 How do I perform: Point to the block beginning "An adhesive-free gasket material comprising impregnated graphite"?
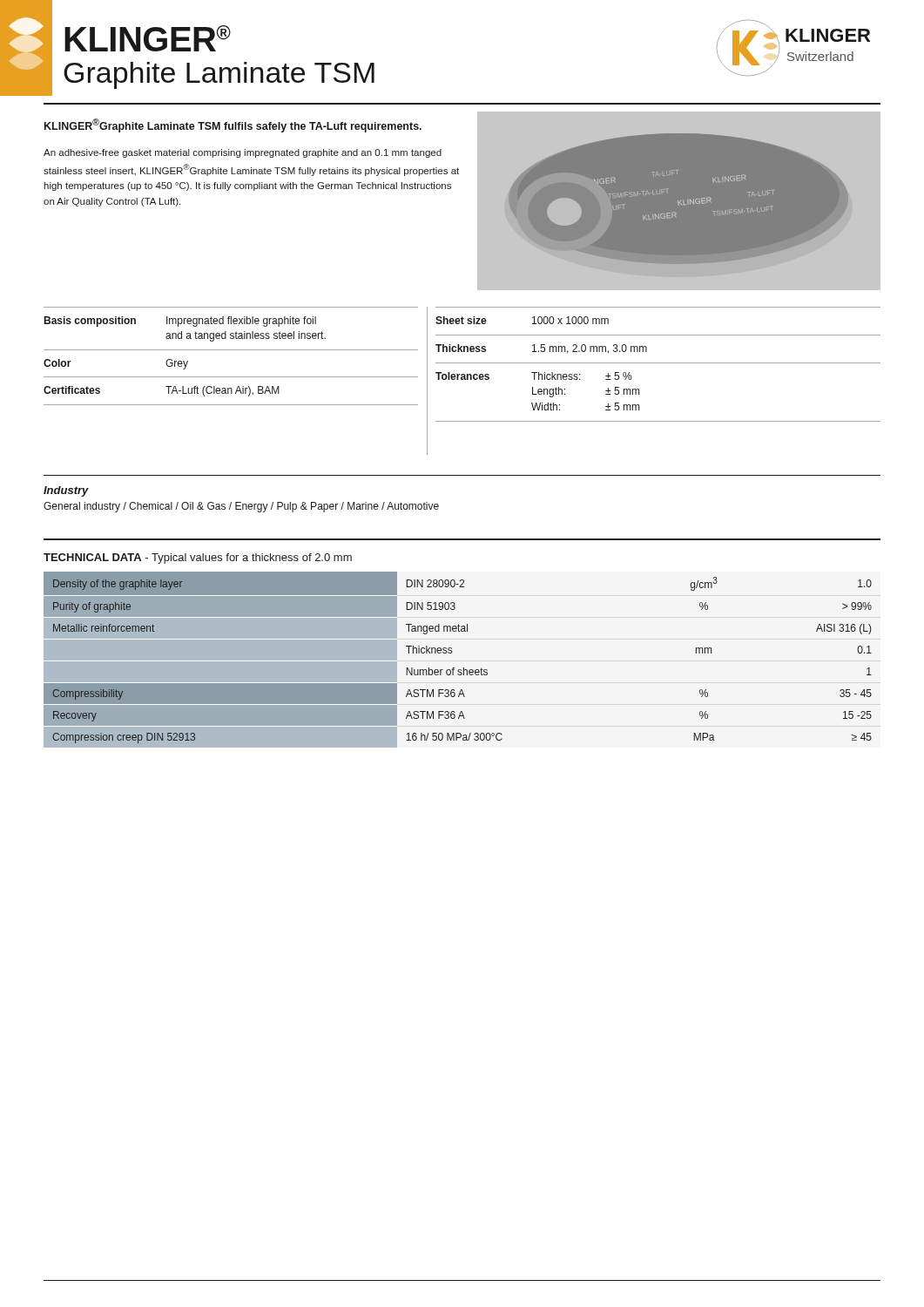253,178
